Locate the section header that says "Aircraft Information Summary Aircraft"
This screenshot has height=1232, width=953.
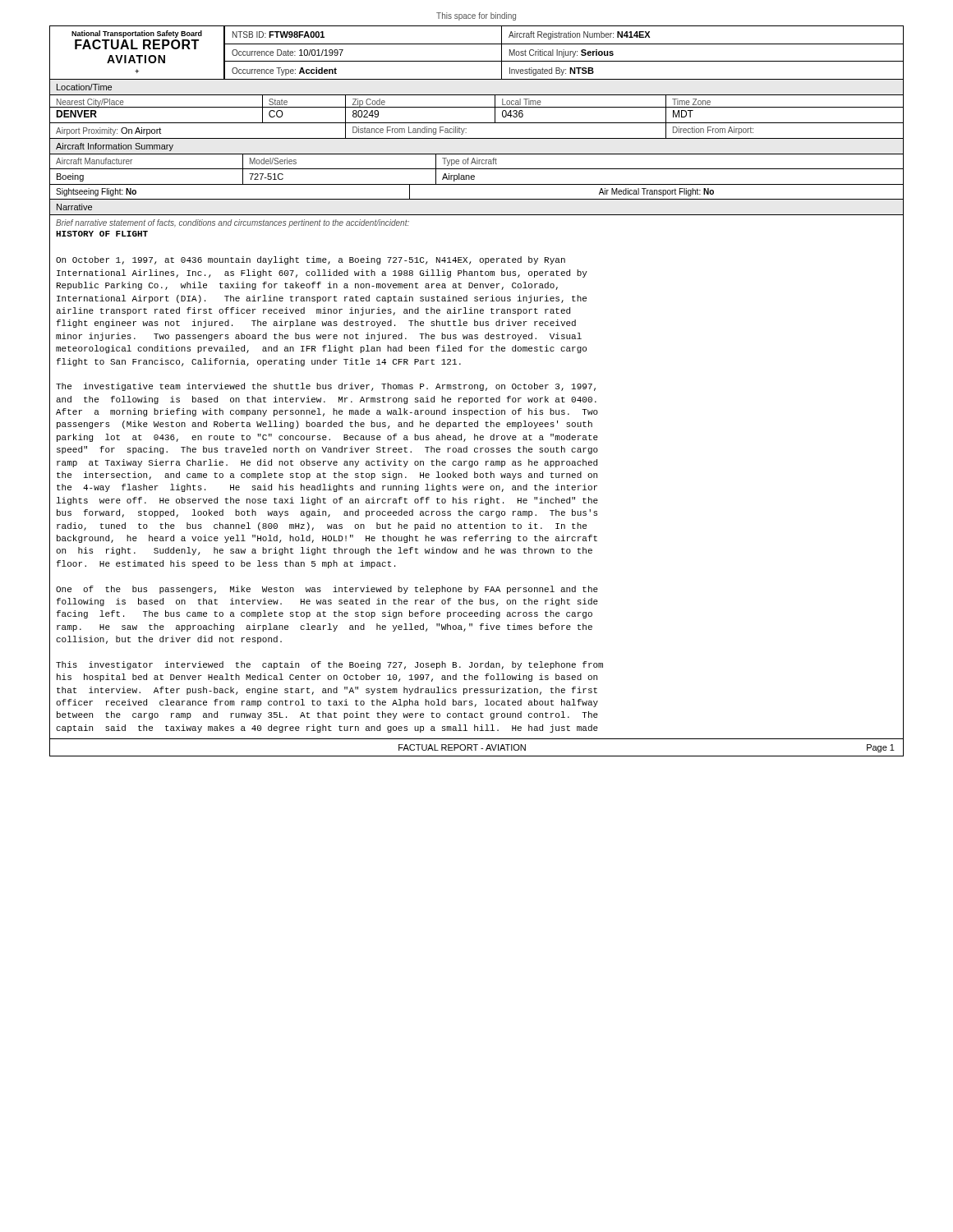[476, 161]
